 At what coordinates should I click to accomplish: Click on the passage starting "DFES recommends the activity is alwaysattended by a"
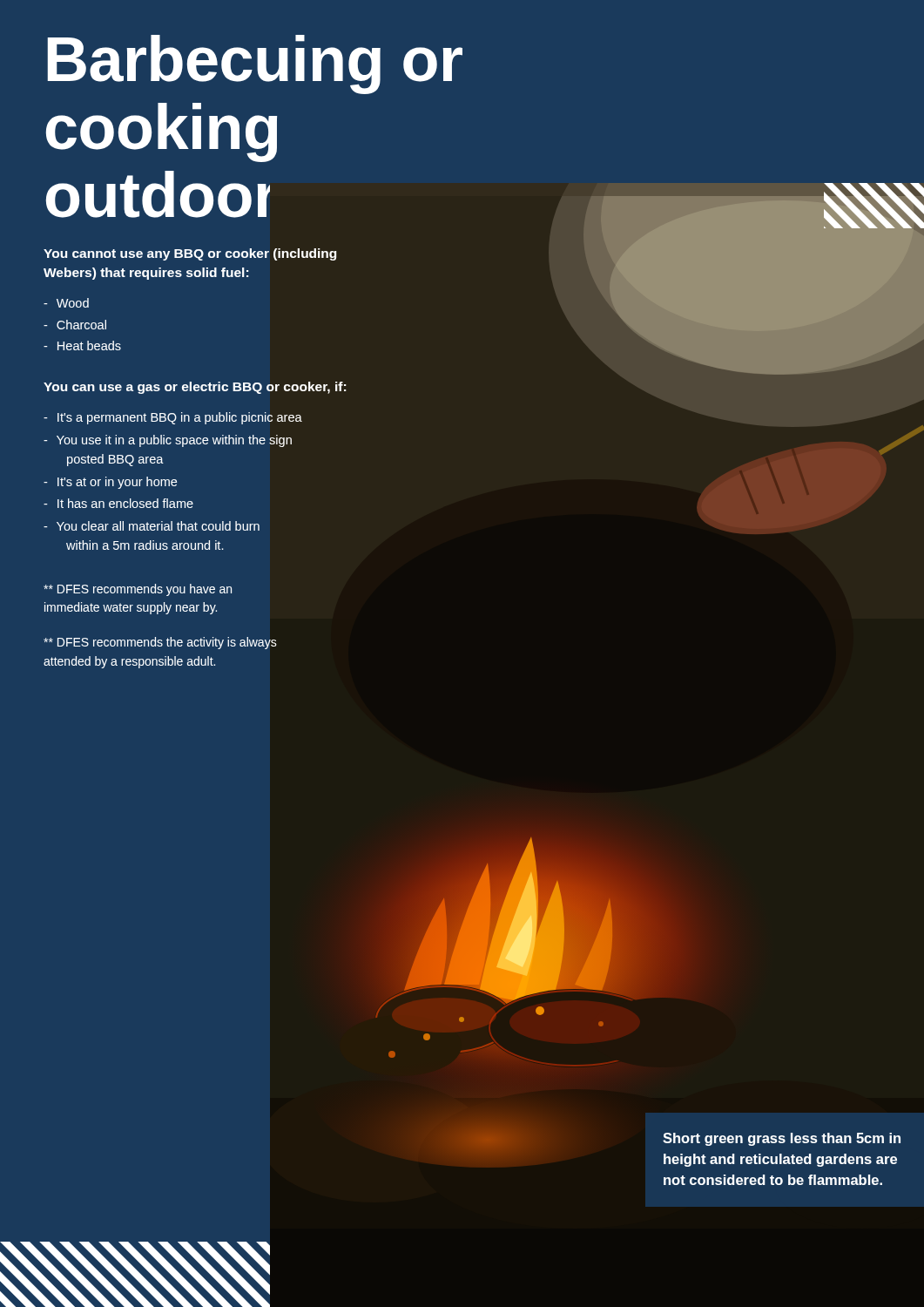click(x=160, y=652)
